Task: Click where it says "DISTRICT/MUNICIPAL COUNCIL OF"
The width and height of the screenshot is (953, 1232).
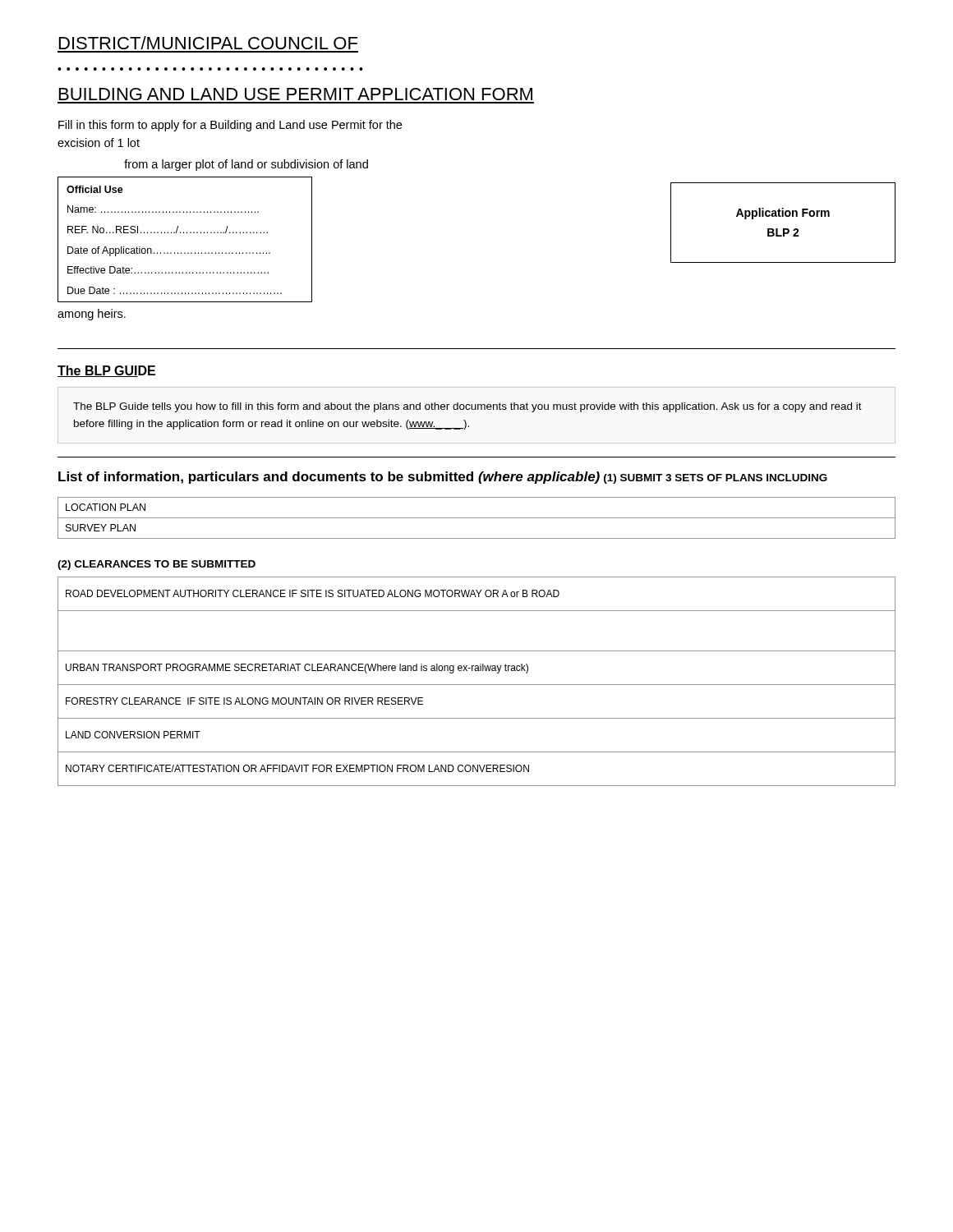Action: [x=208, y=43]
